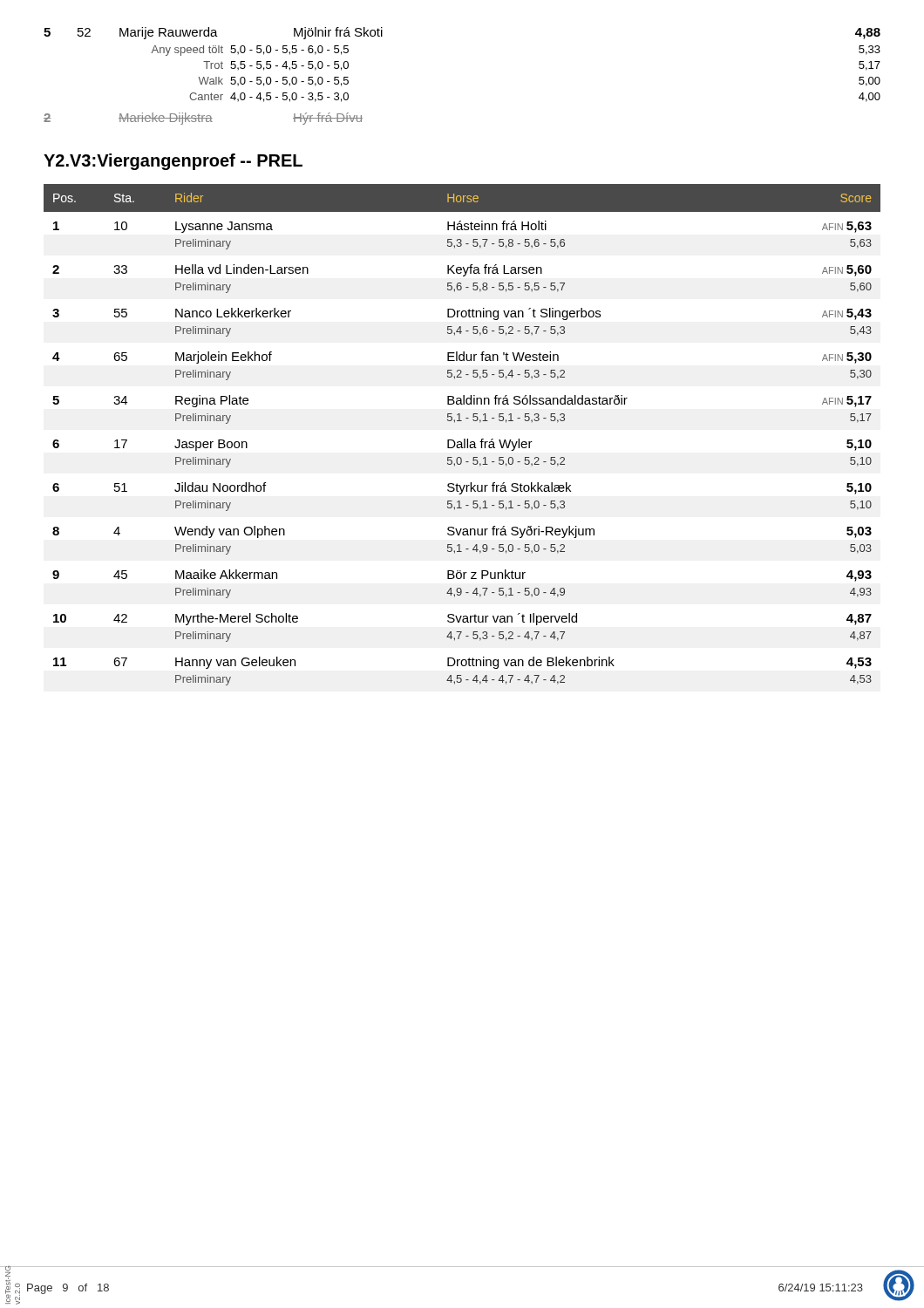The image size is (924, 1308).
Task: Locate the table with the text "4,7 - 5,3"
Action: pos(462,438)
